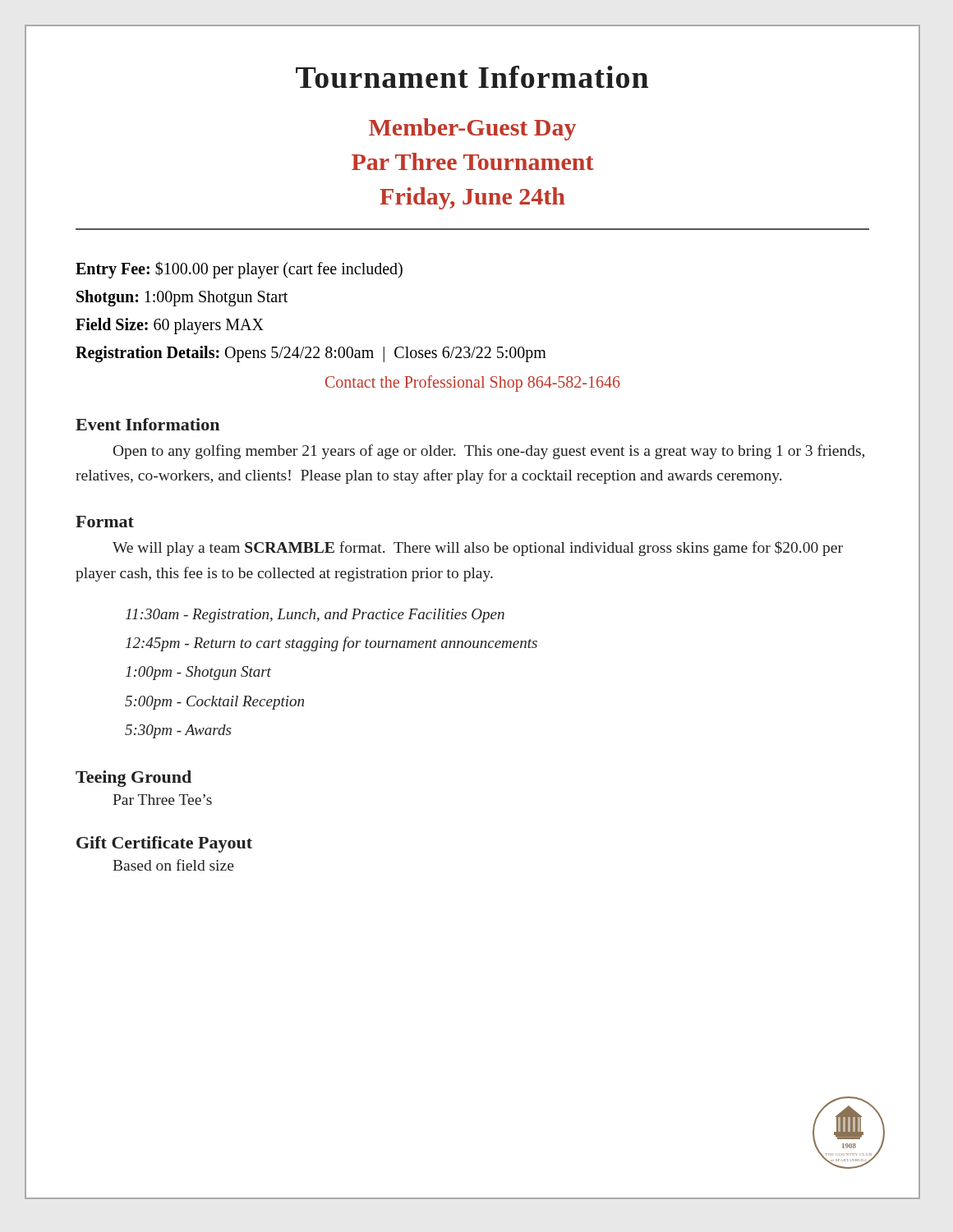The image size is (953, 1232).
Task: Navigate to the text starting "1:00pm - Shotgun Start"
Action: 198,672
